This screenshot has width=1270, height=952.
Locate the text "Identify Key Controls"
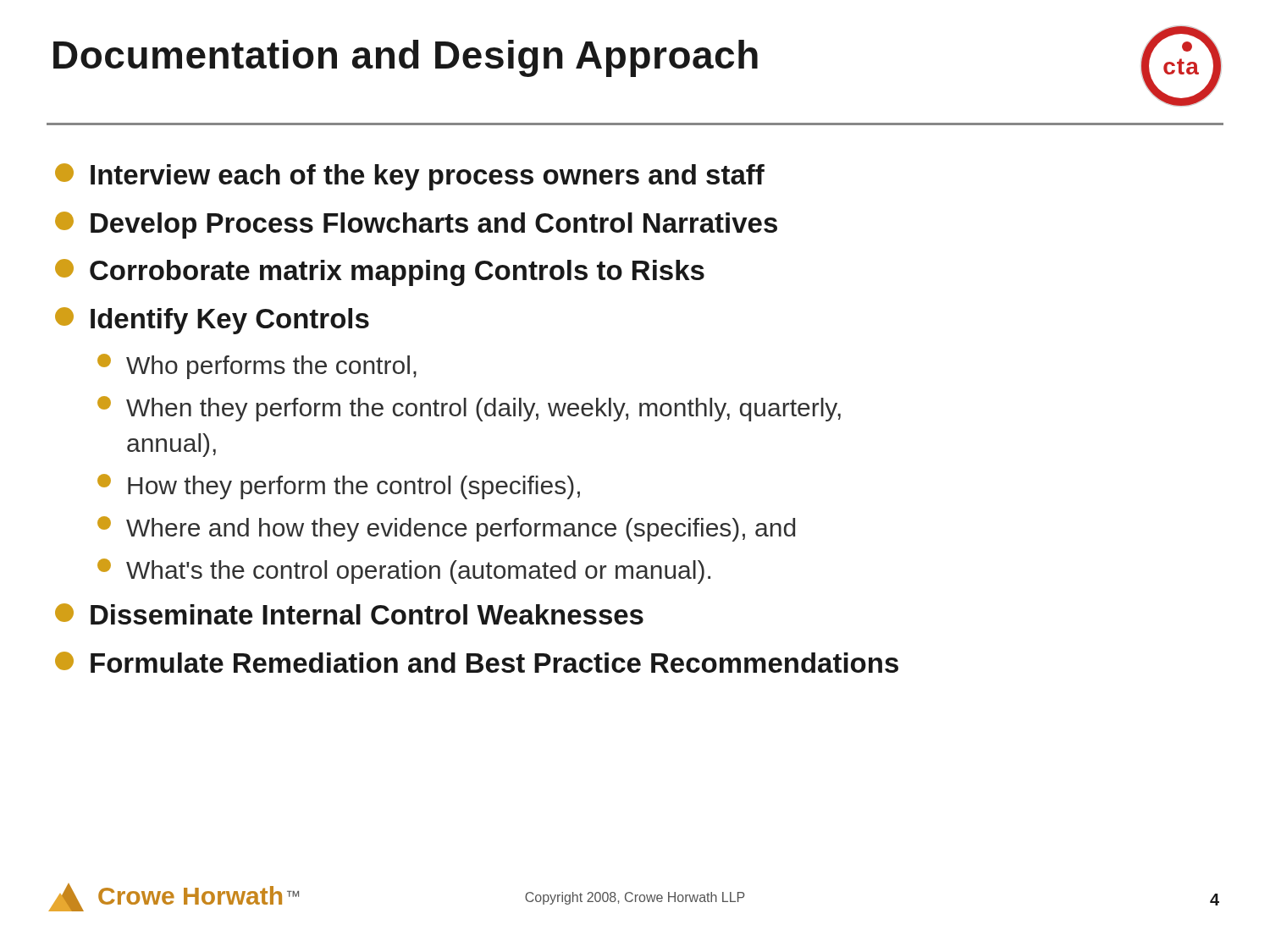pyautogui.click(x=212, y=318)
